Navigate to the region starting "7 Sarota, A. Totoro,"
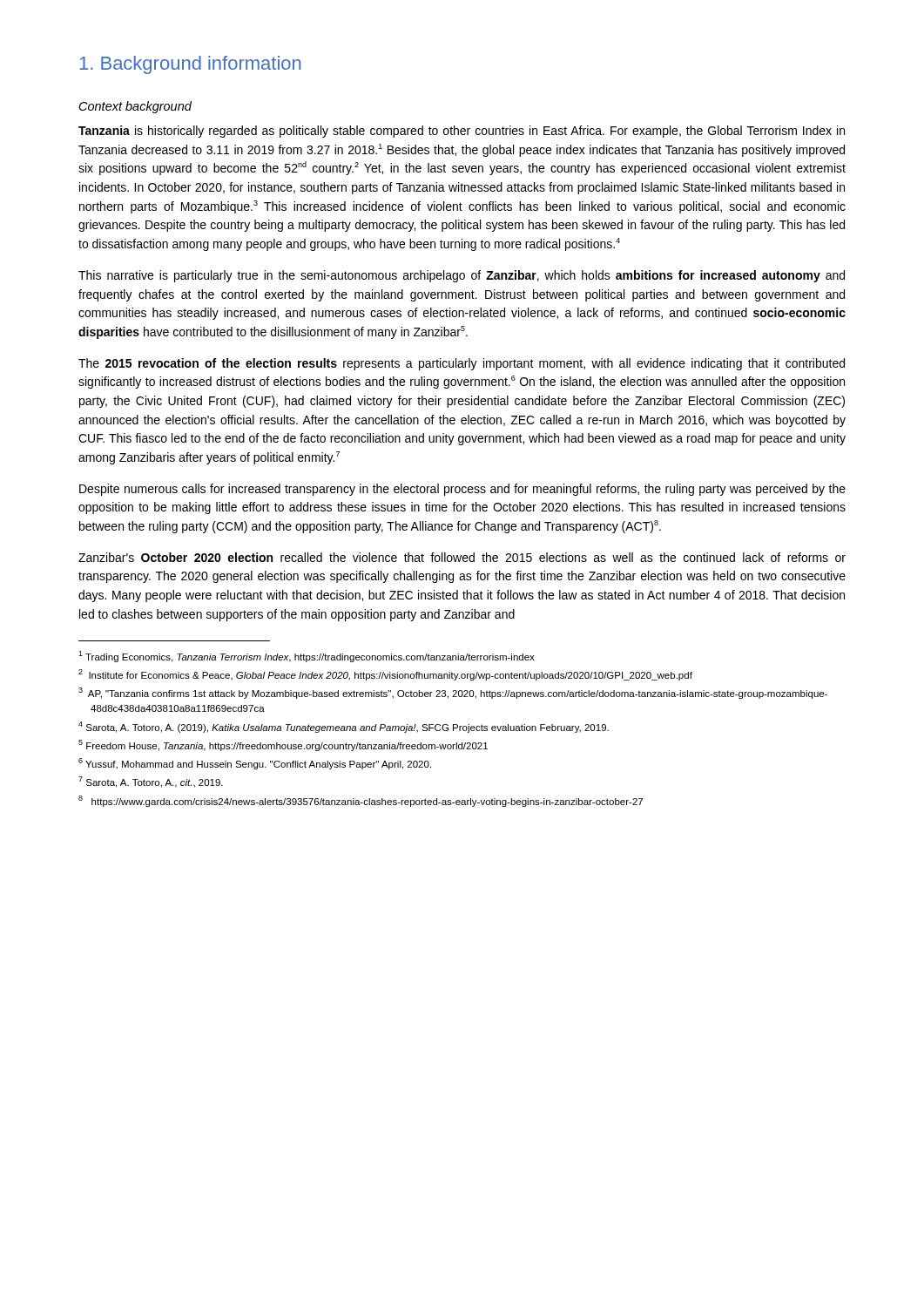The height and width of the screenshot is (1307, 924). pyautogui.click(x=151, y=782)
